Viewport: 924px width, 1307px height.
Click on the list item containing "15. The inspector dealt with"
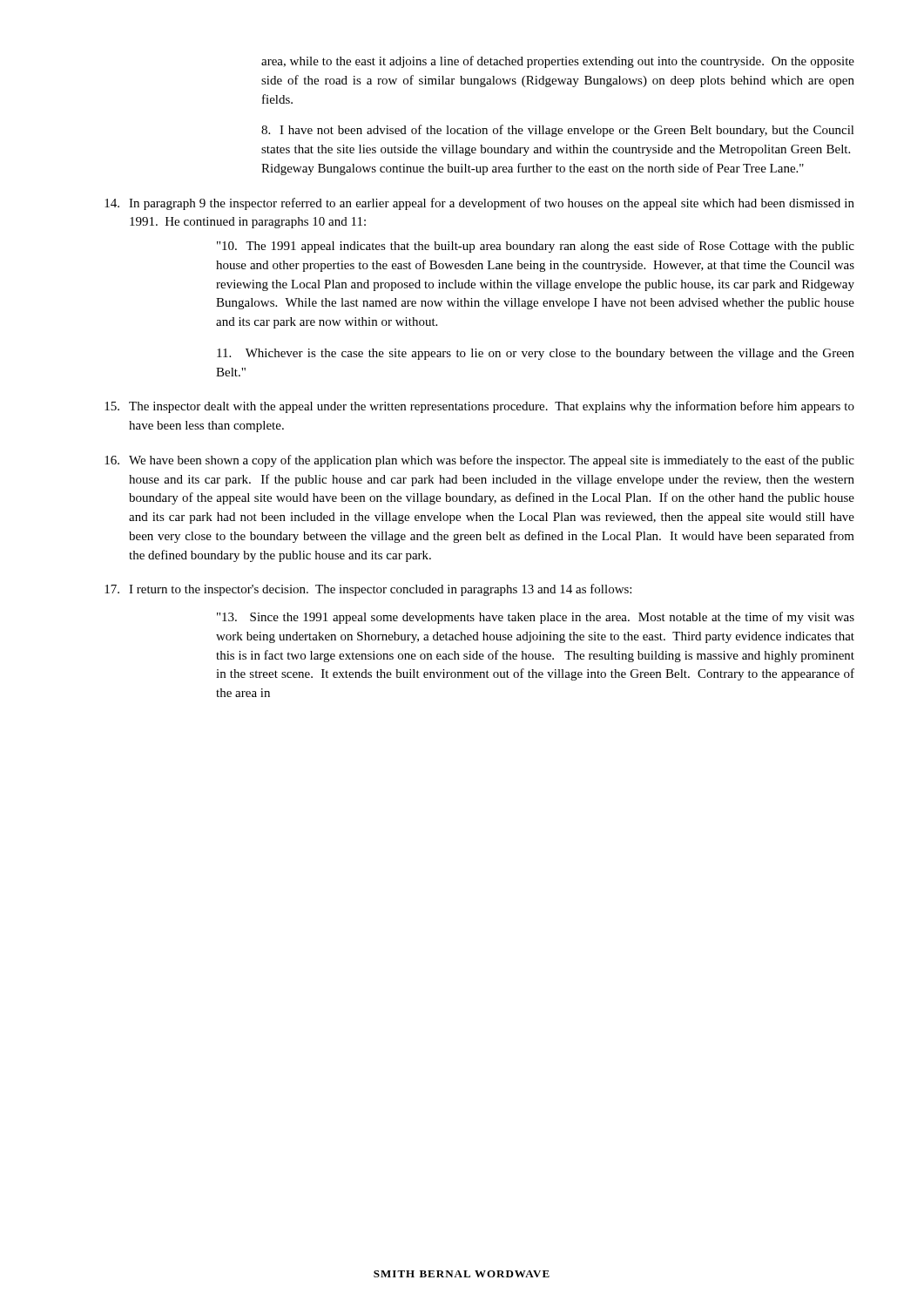click(x=471, y=417)
